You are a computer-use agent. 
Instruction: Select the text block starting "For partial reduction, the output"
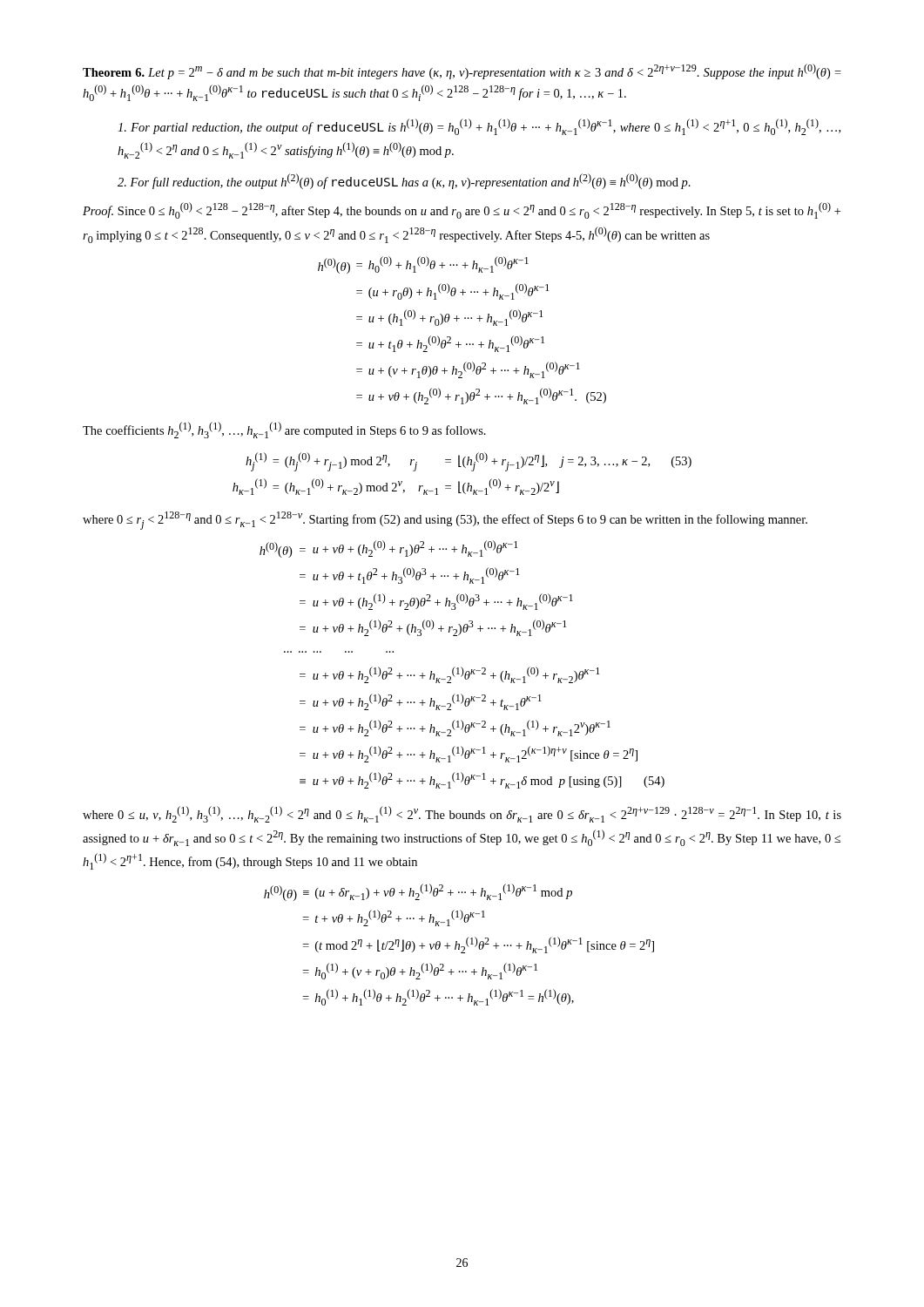coord(479,139)
